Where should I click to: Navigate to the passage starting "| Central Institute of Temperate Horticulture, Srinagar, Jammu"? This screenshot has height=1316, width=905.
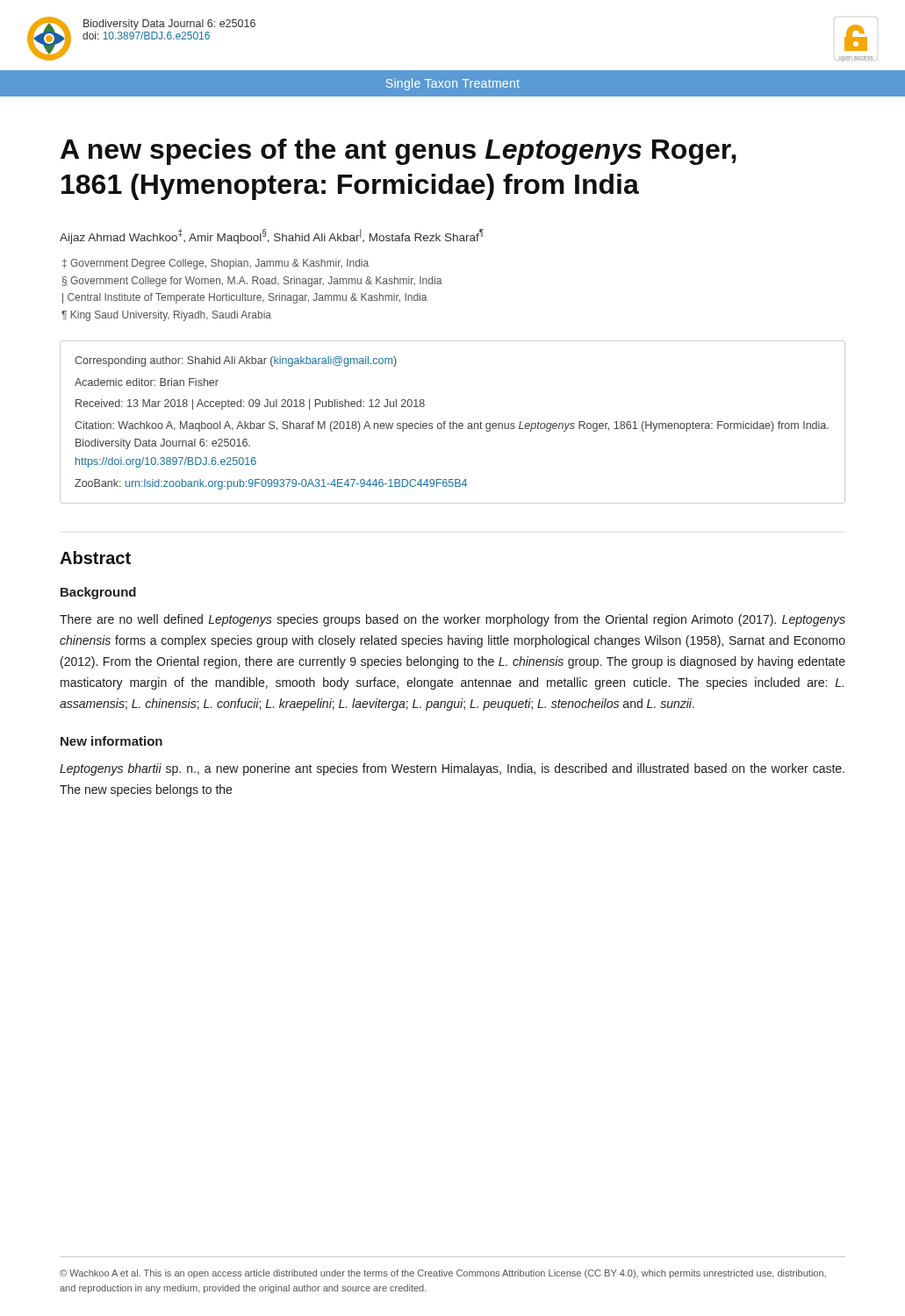pyautogui.click(x=244, y=298)
